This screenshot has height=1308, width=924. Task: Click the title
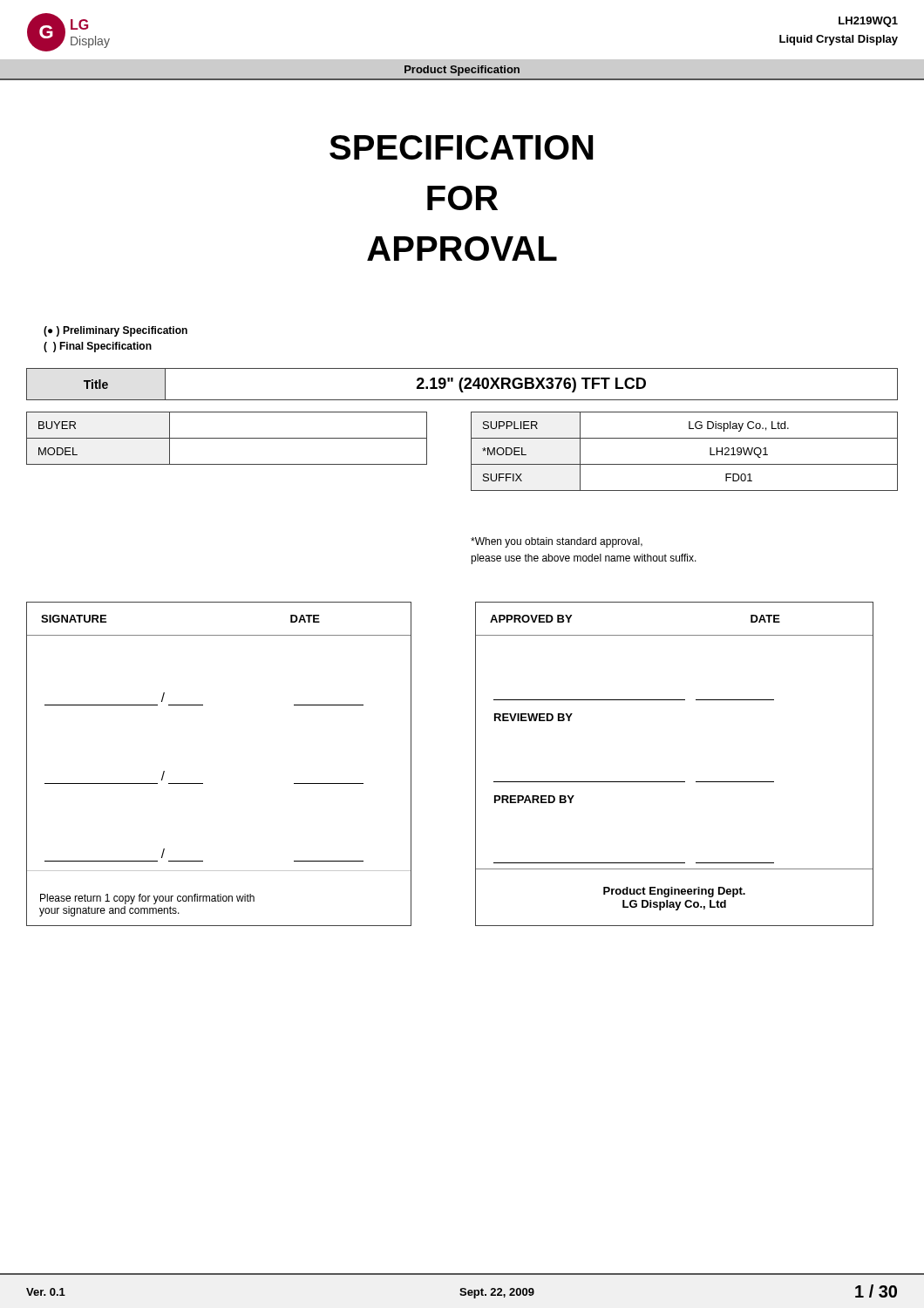[x=462, y=198]
